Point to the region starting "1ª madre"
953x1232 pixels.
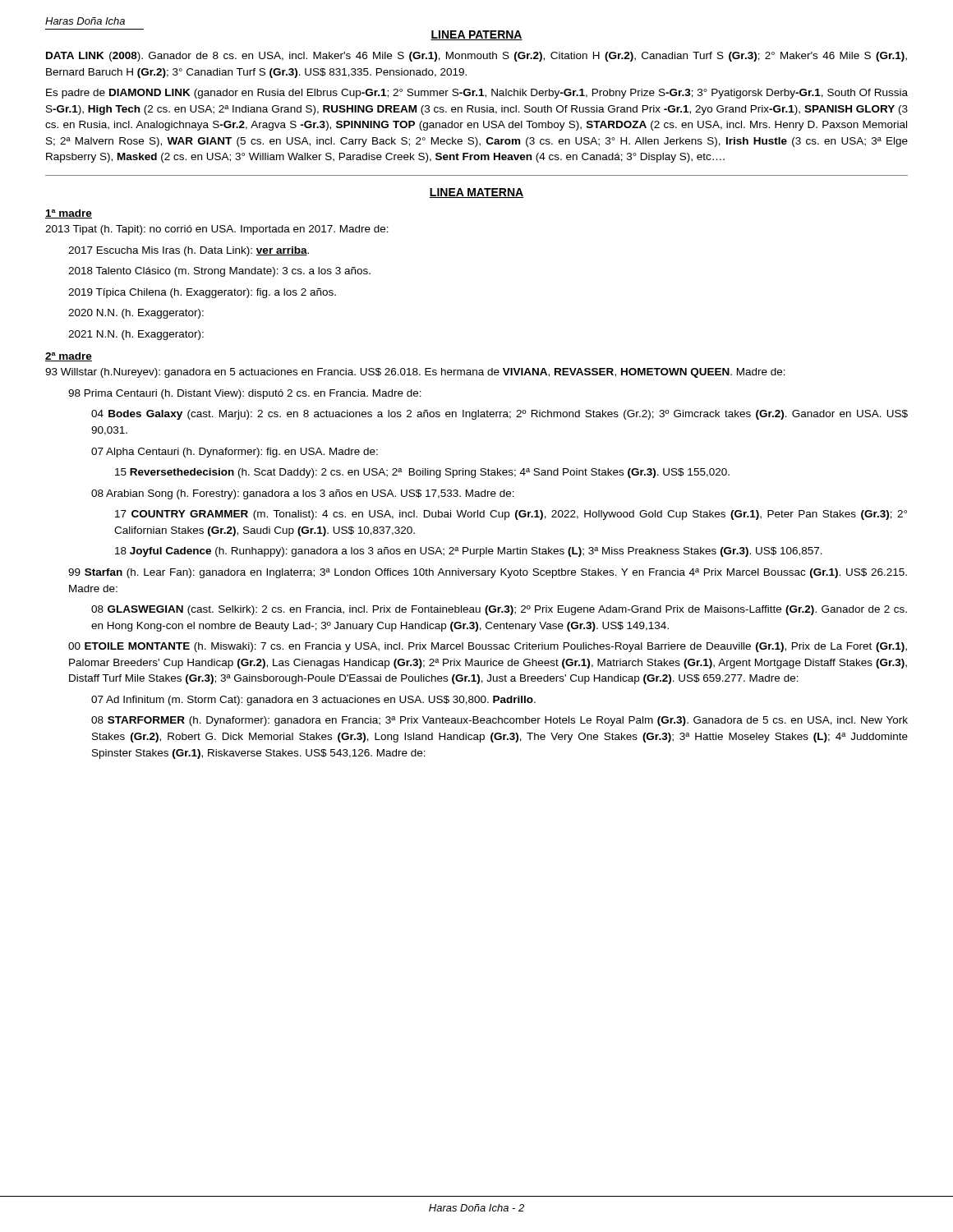(x=69, y=213)
